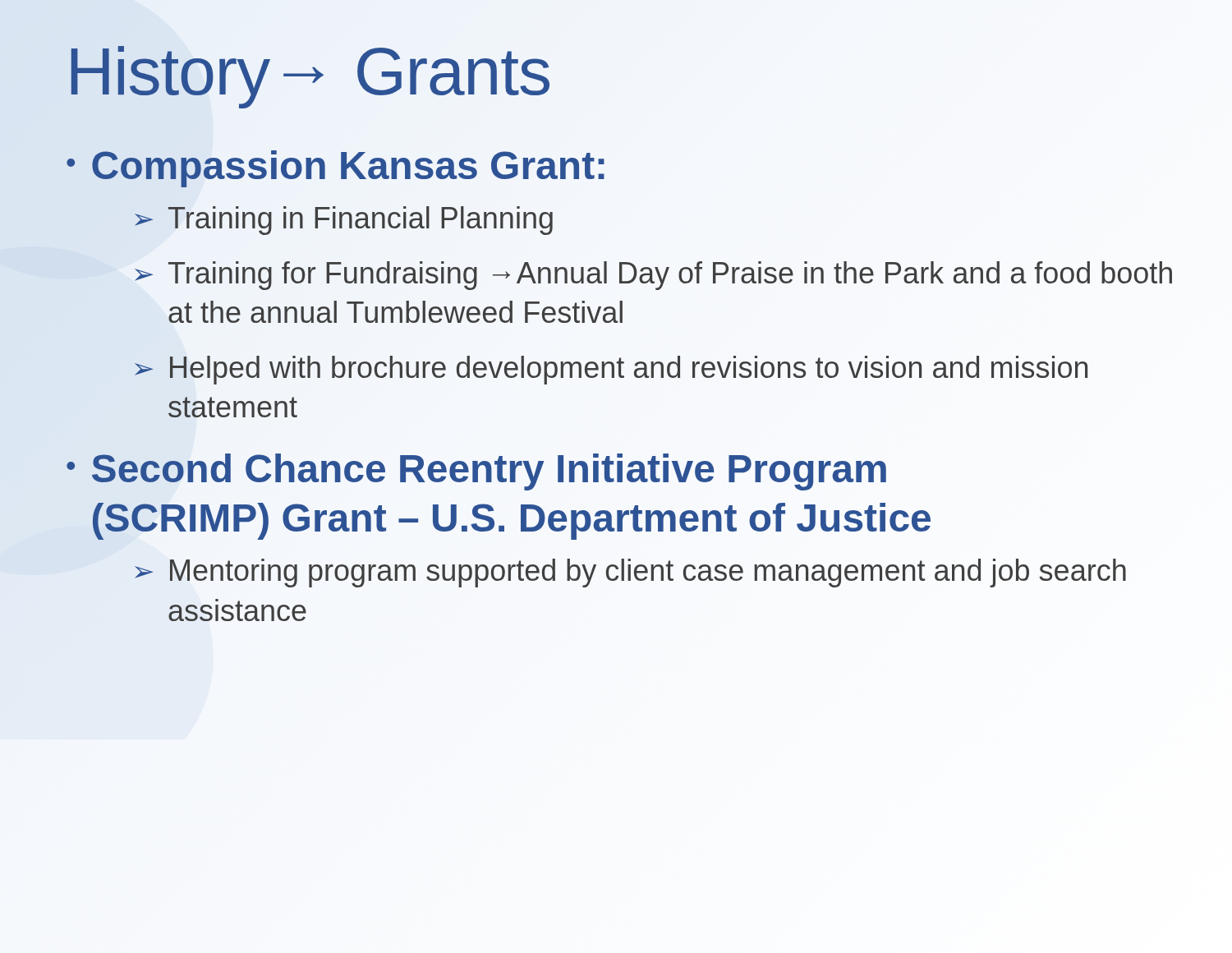Click on the list item that reads "➢ Helped with brochure development and revisions to"

coord(657,388)
